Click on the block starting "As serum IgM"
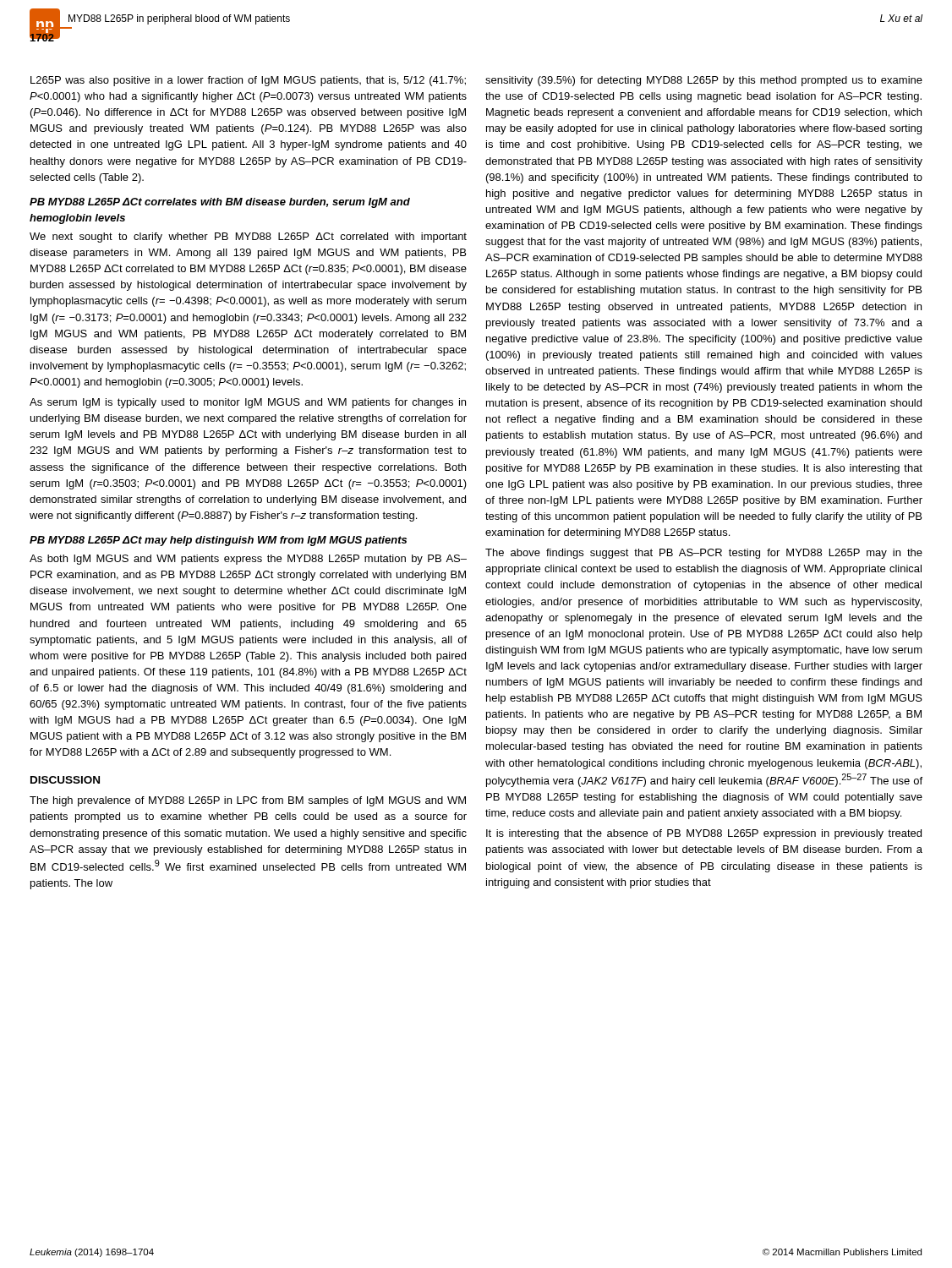 (x=248, y=459)
